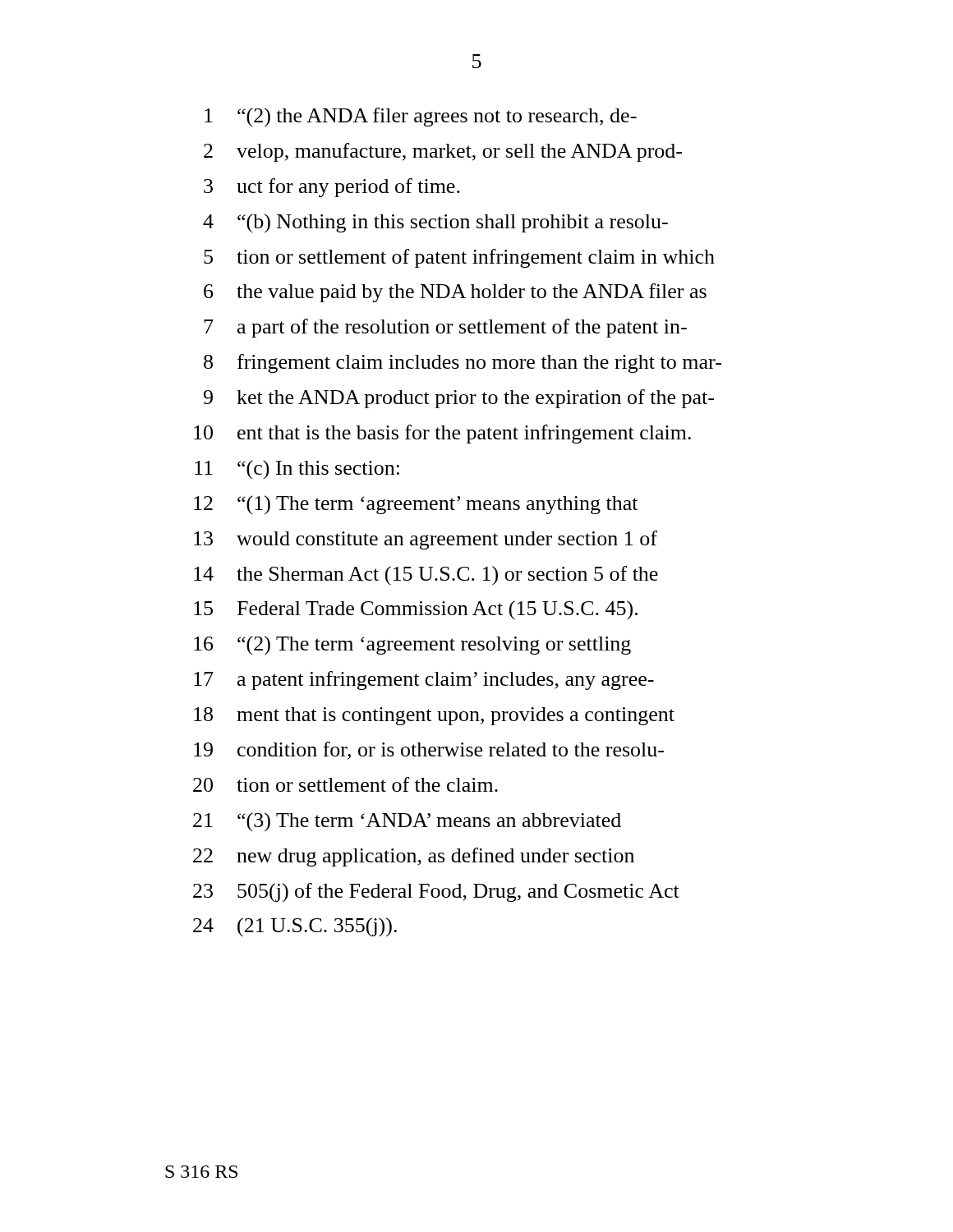The height and width of the screenshot is (1232, 953).
Task: Where is the passage that starts "7 a part"?
Action: (x=426, y=328)
